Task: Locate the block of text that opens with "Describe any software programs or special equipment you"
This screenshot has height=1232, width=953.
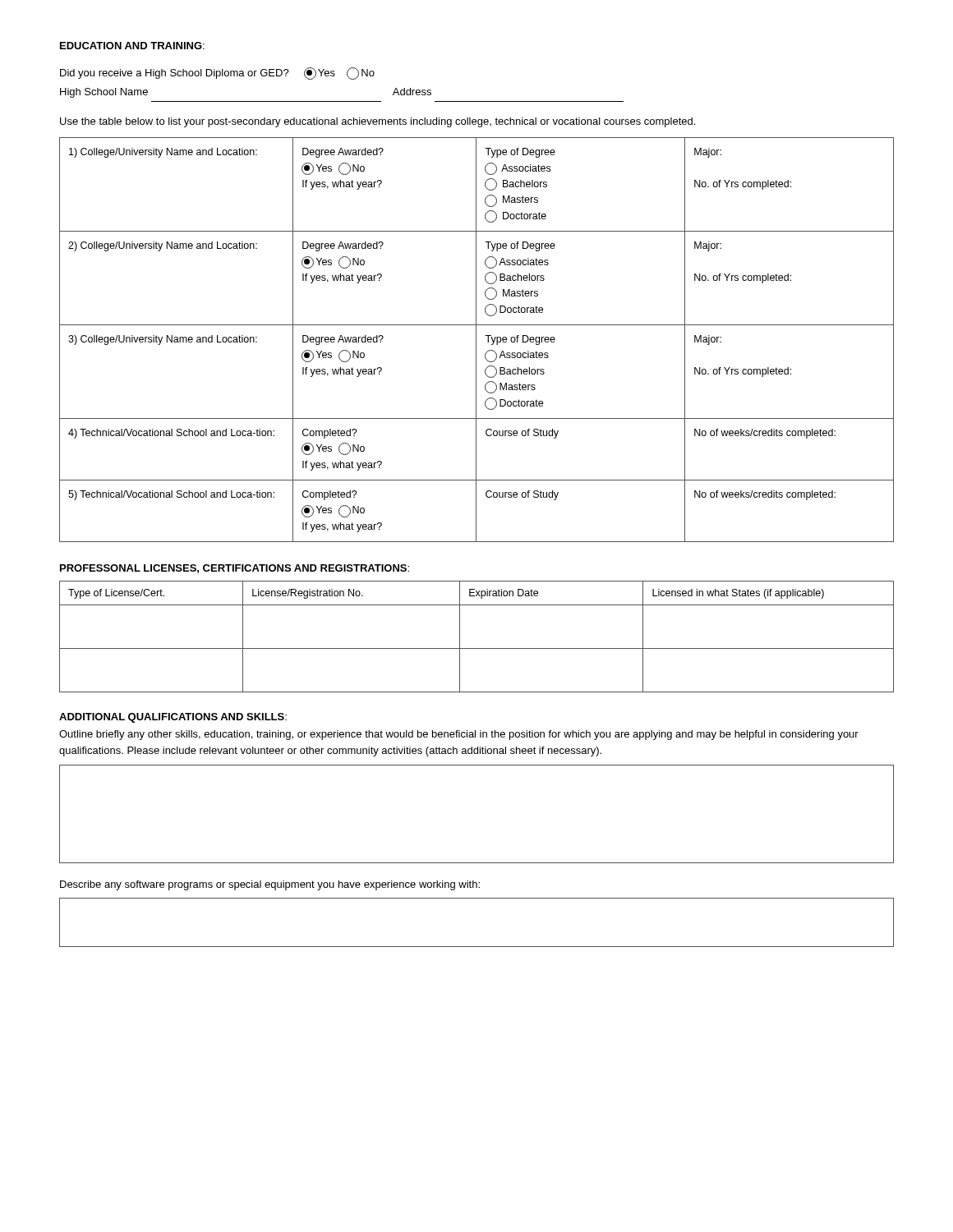Action: click(270, 884)
